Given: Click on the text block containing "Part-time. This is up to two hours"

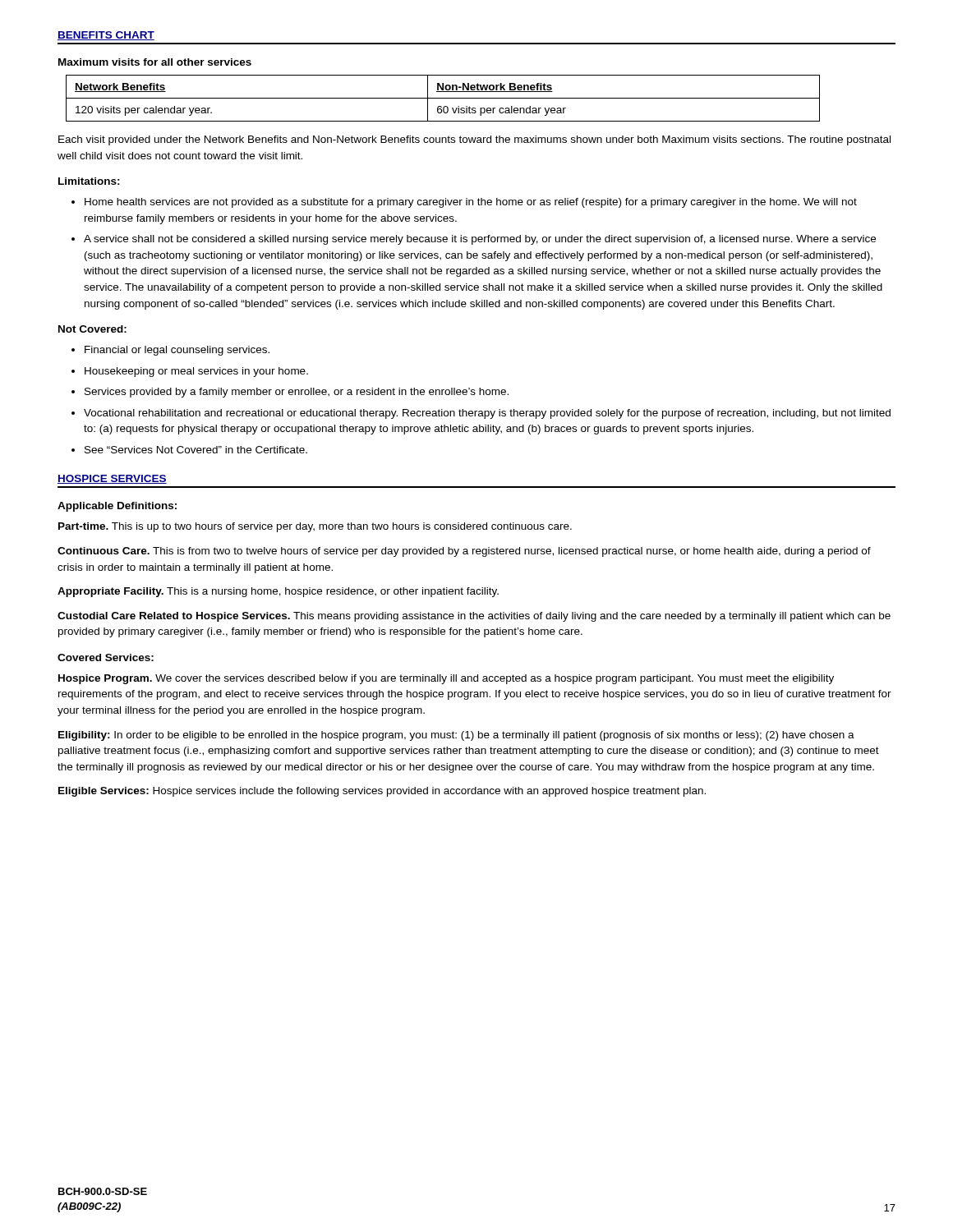Looking at the screenshot, I should pos(315,526).
